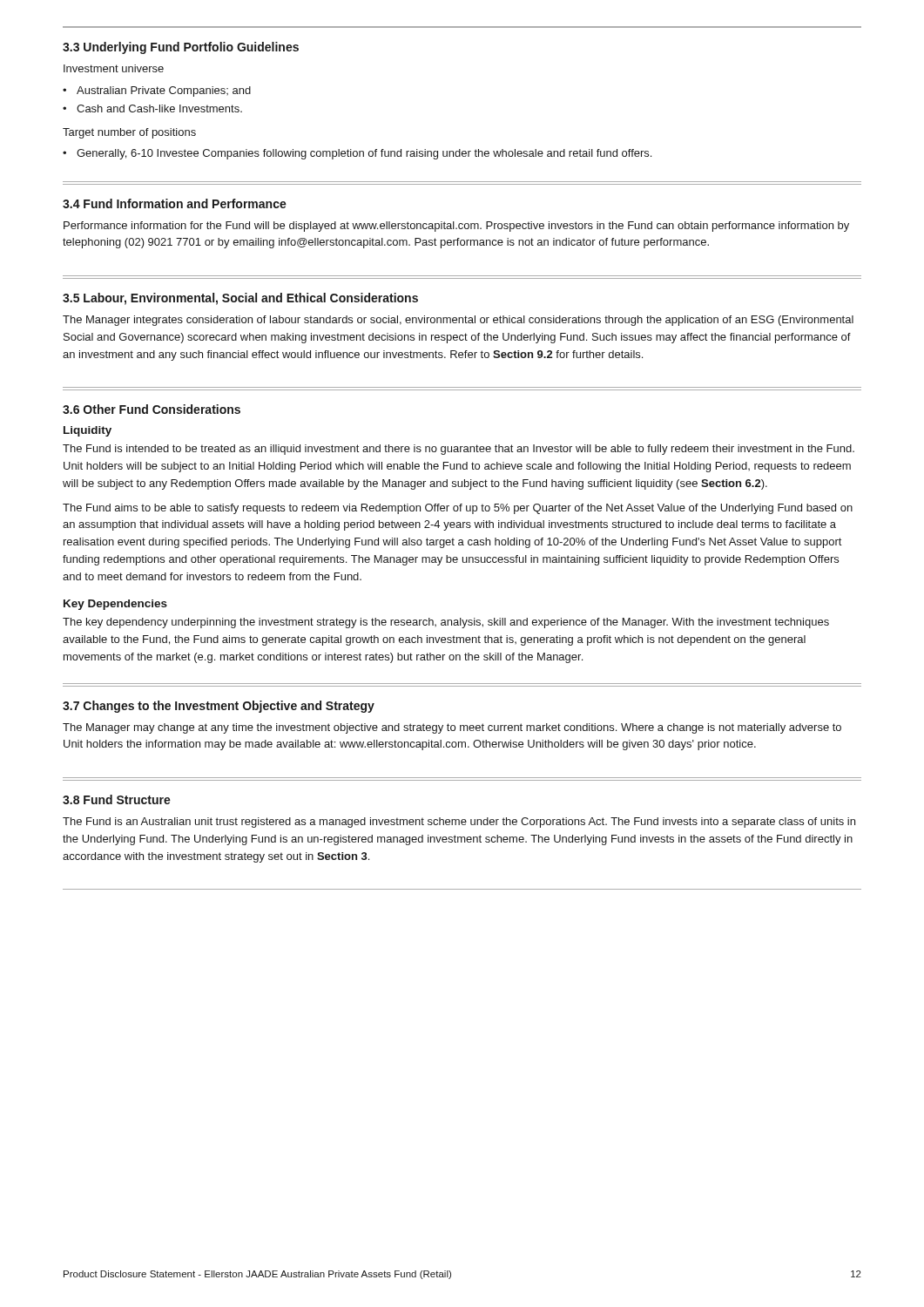Select the section header with the text "3.6 Other Fund Considerations"

[x=152, y=410]
